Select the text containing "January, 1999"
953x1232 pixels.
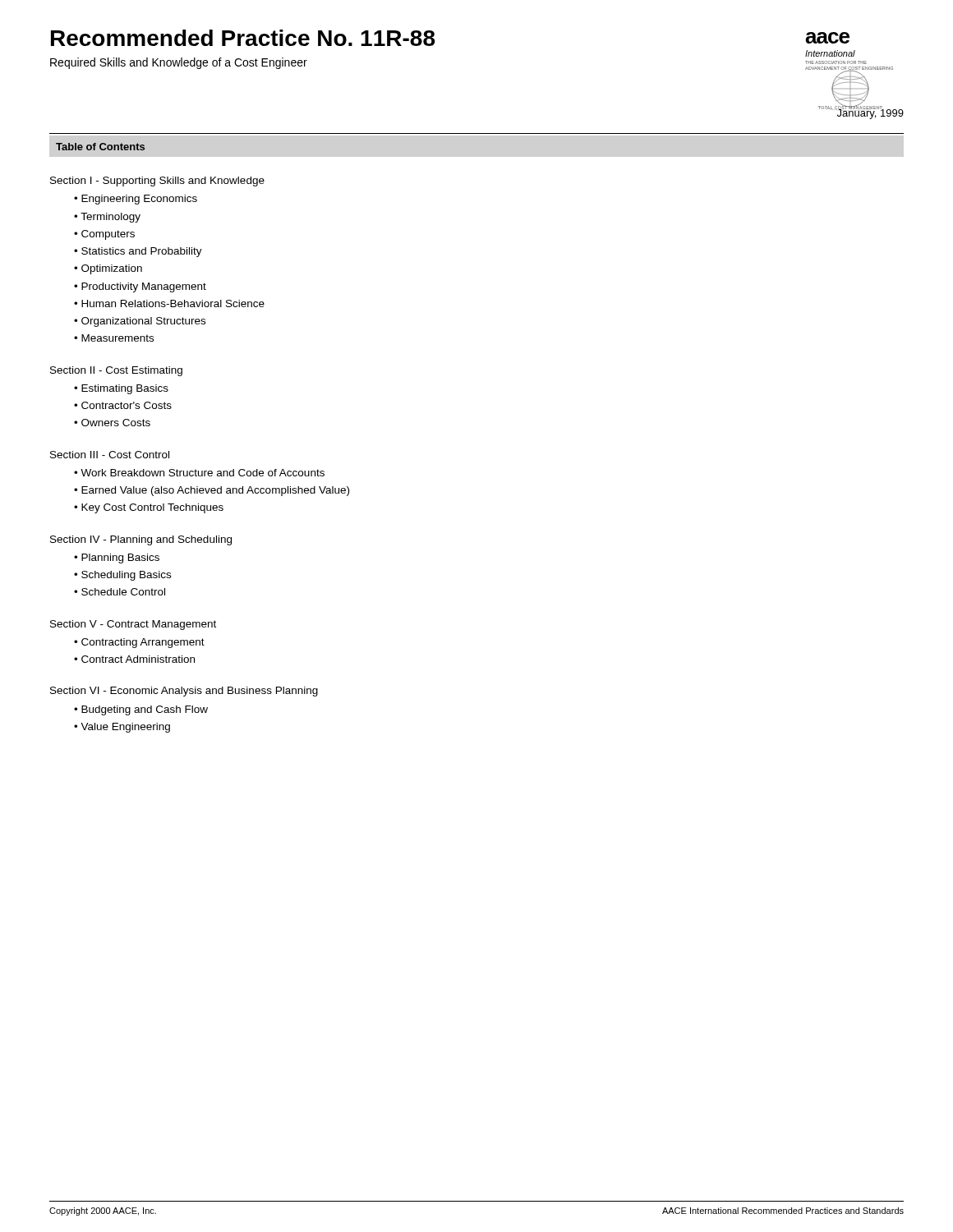pos(870,113)
